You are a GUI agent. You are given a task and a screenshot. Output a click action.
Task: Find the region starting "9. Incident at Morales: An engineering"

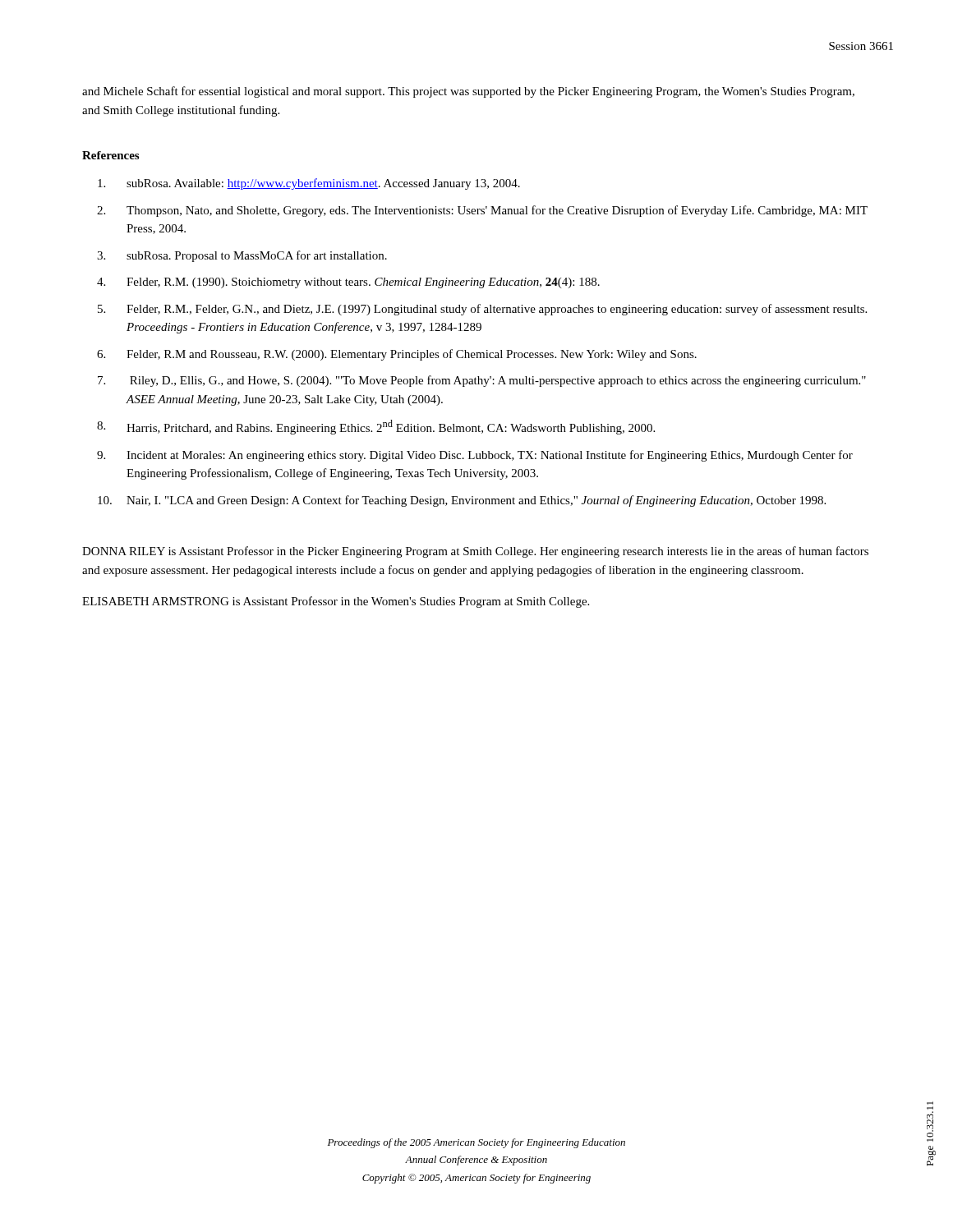tap(476, 464)
